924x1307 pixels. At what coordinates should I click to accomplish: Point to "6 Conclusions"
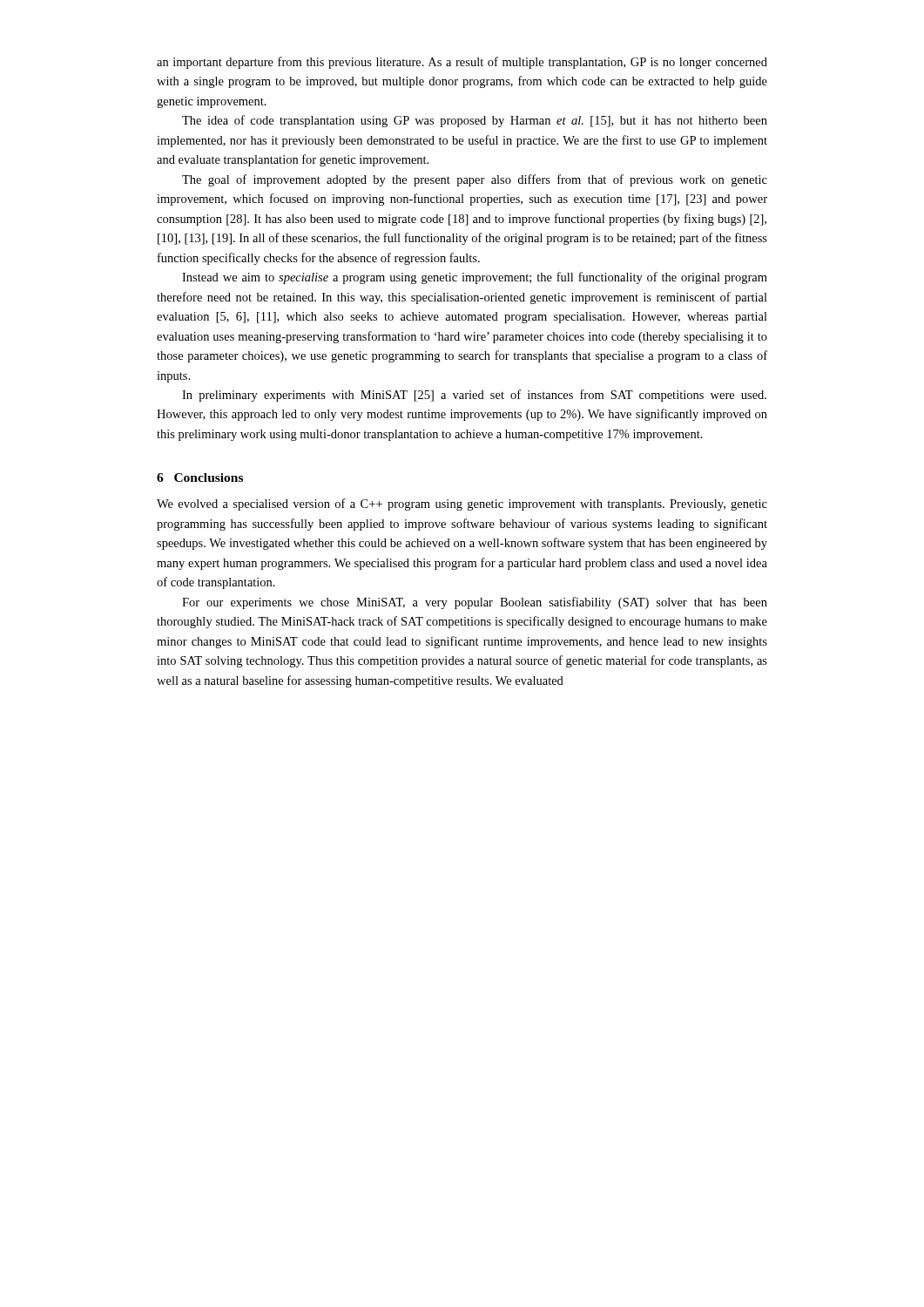pos(200,477)
